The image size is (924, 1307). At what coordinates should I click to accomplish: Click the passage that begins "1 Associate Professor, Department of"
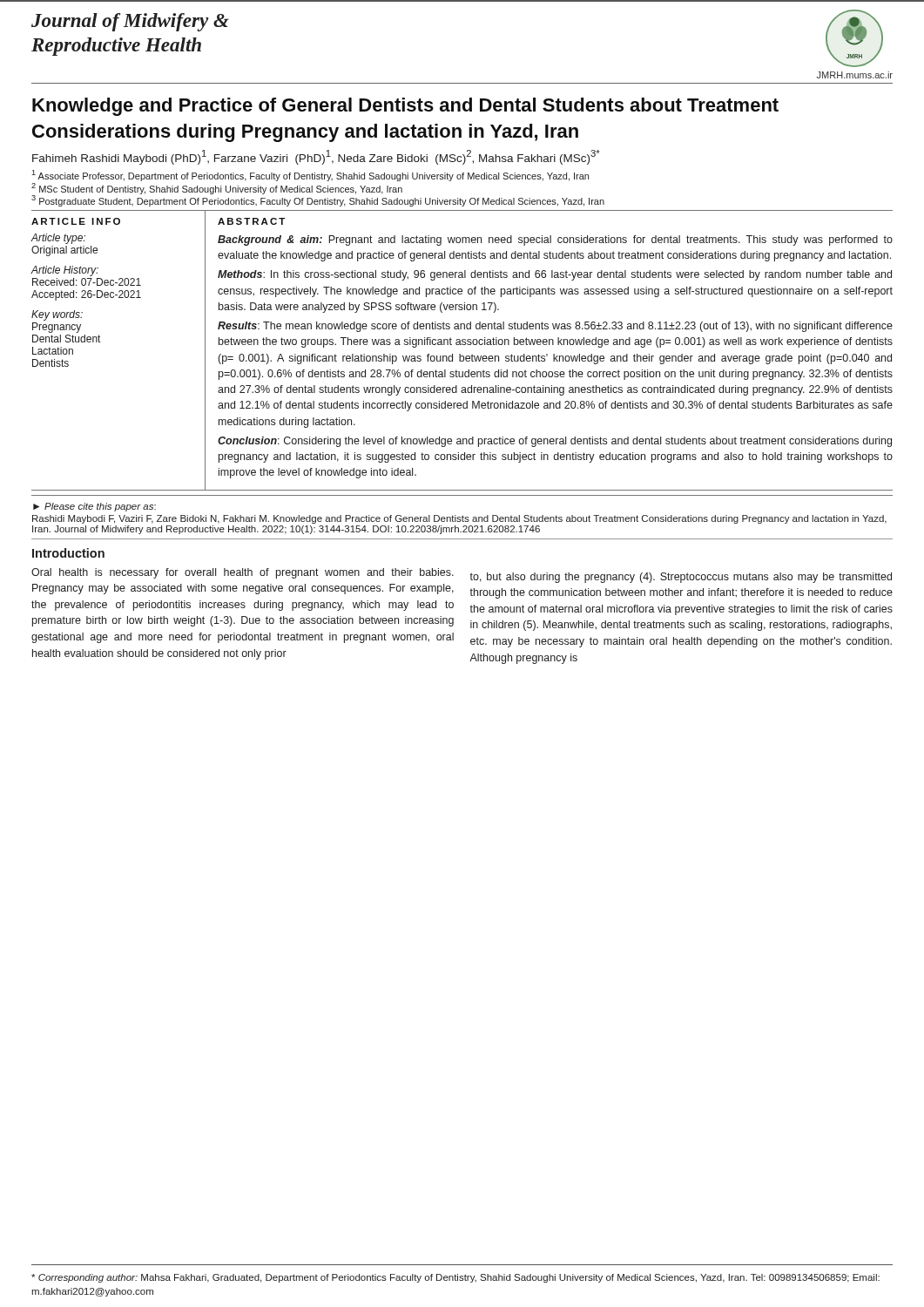[310, 174]
